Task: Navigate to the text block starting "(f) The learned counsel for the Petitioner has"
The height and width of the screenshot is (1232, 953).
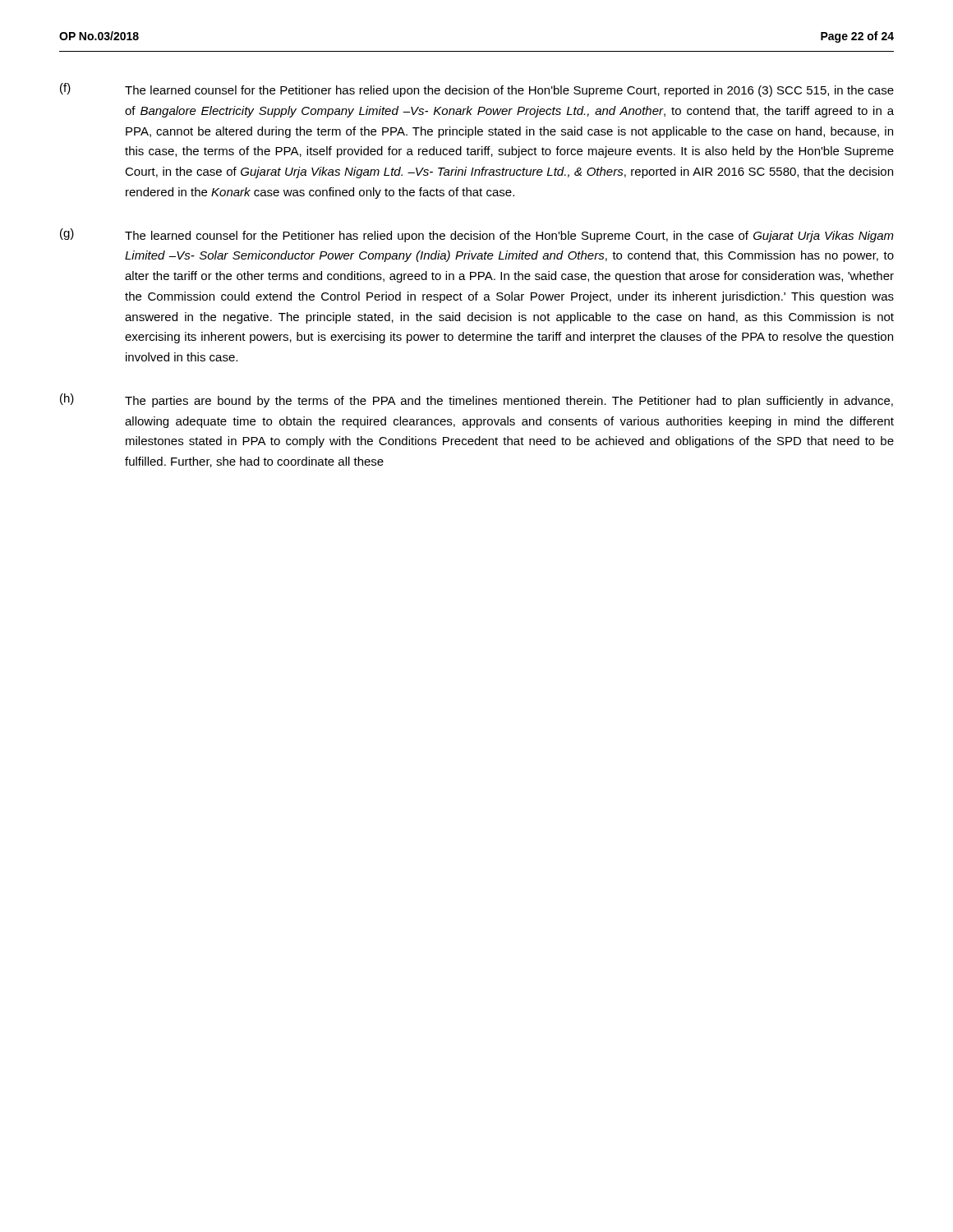Action: pyautogui.click(x=476, y=141)
